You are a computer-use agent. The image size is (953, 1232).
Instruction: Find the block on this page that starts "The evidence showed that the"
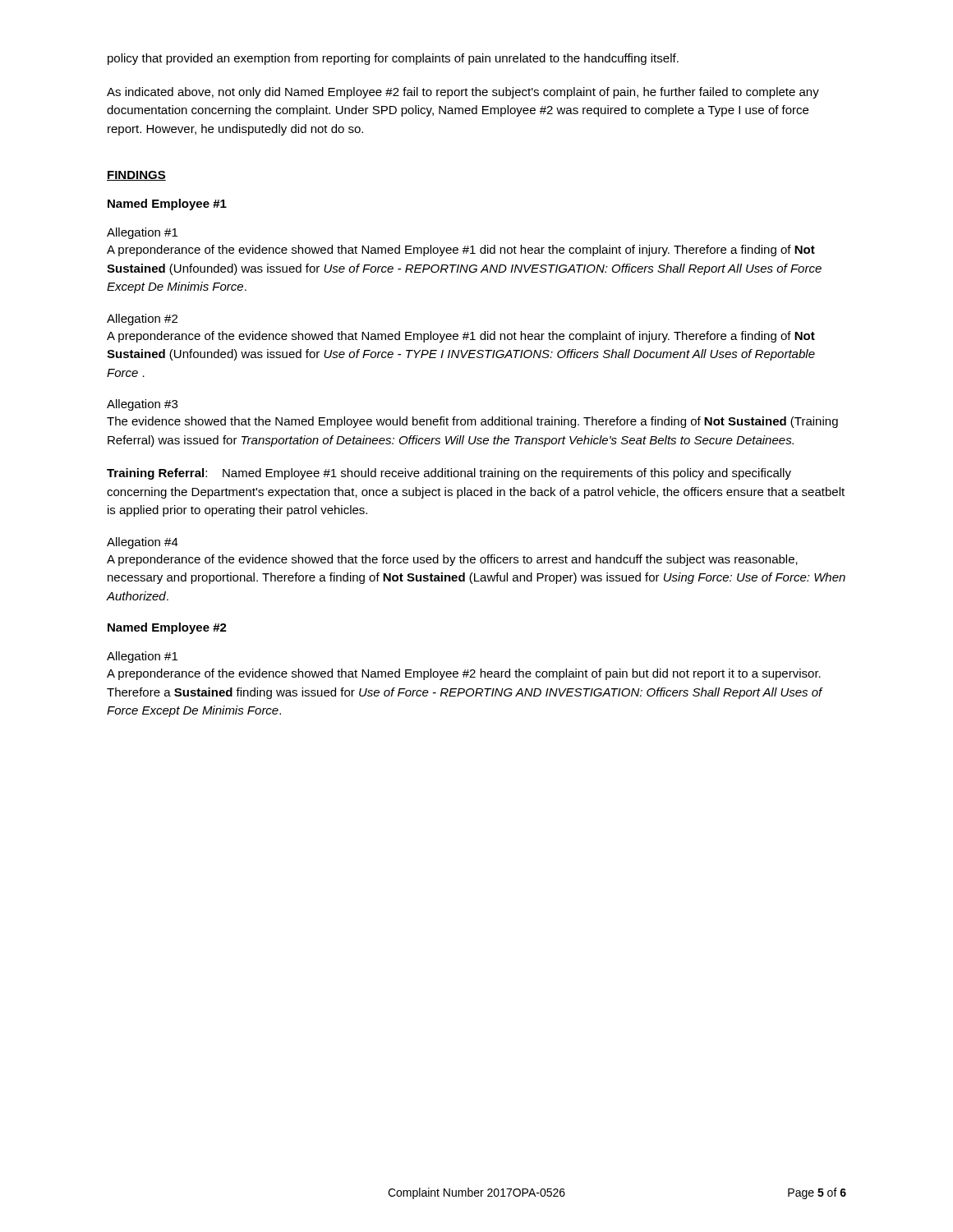click(x=473, y=430)
